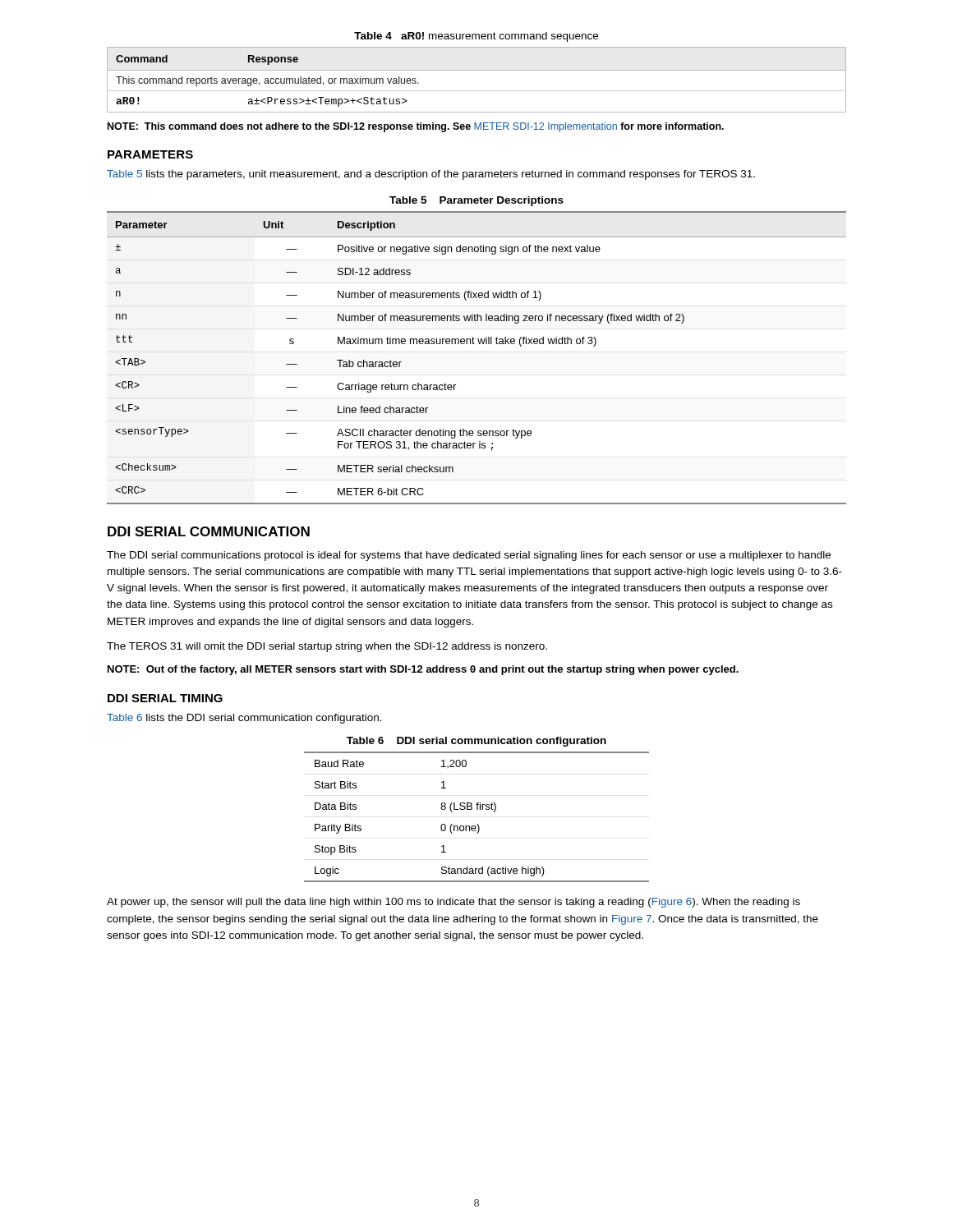Find the block starting "Table 5 Parameter Descriptions"
The image size is (953, 1232).
[476, 200]
